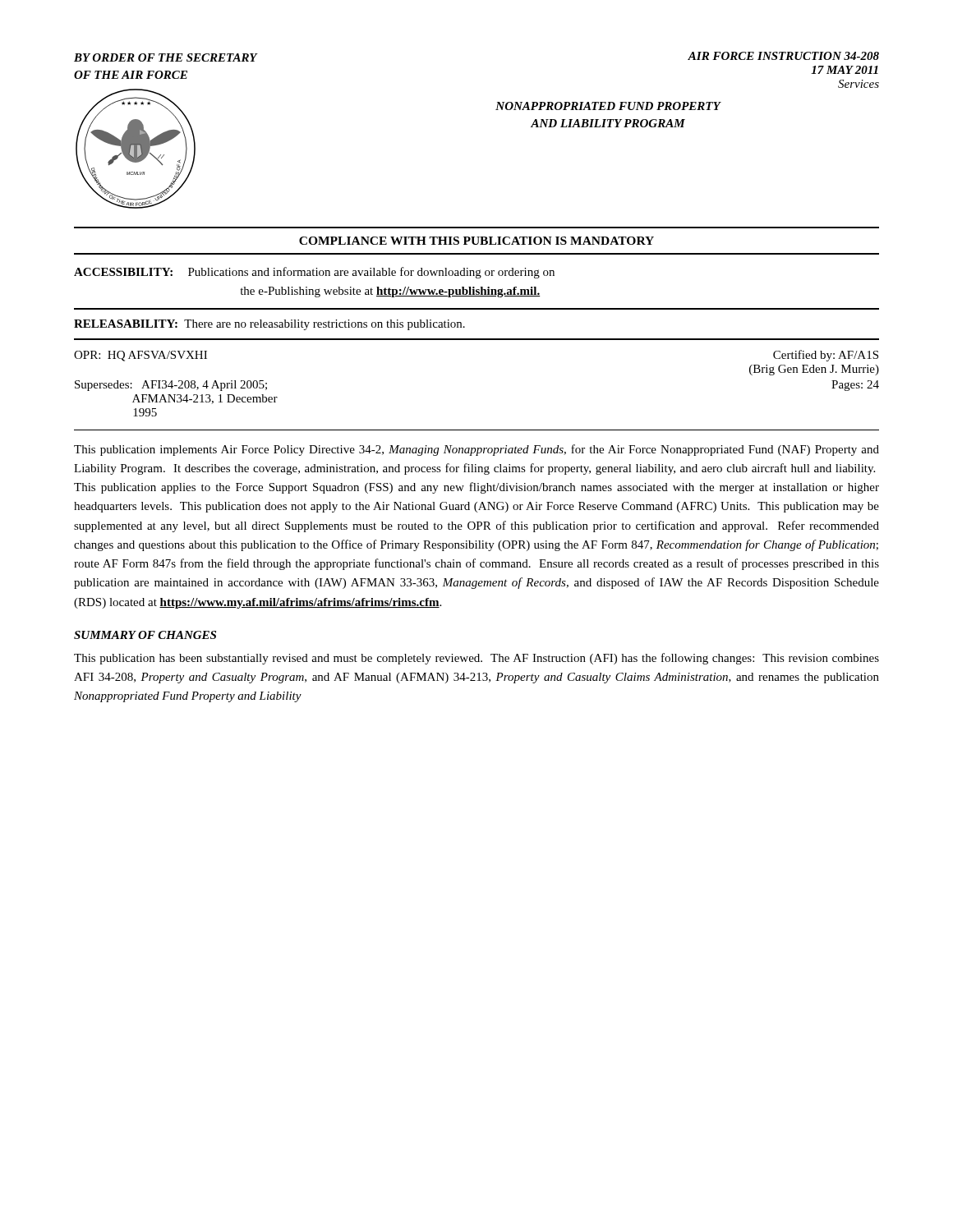The image size is (953, 1232).
Task: Where is the section header that starts "COMPLIANCE WITH THIS PUBLICATION"?
Action: pos(476,240)
